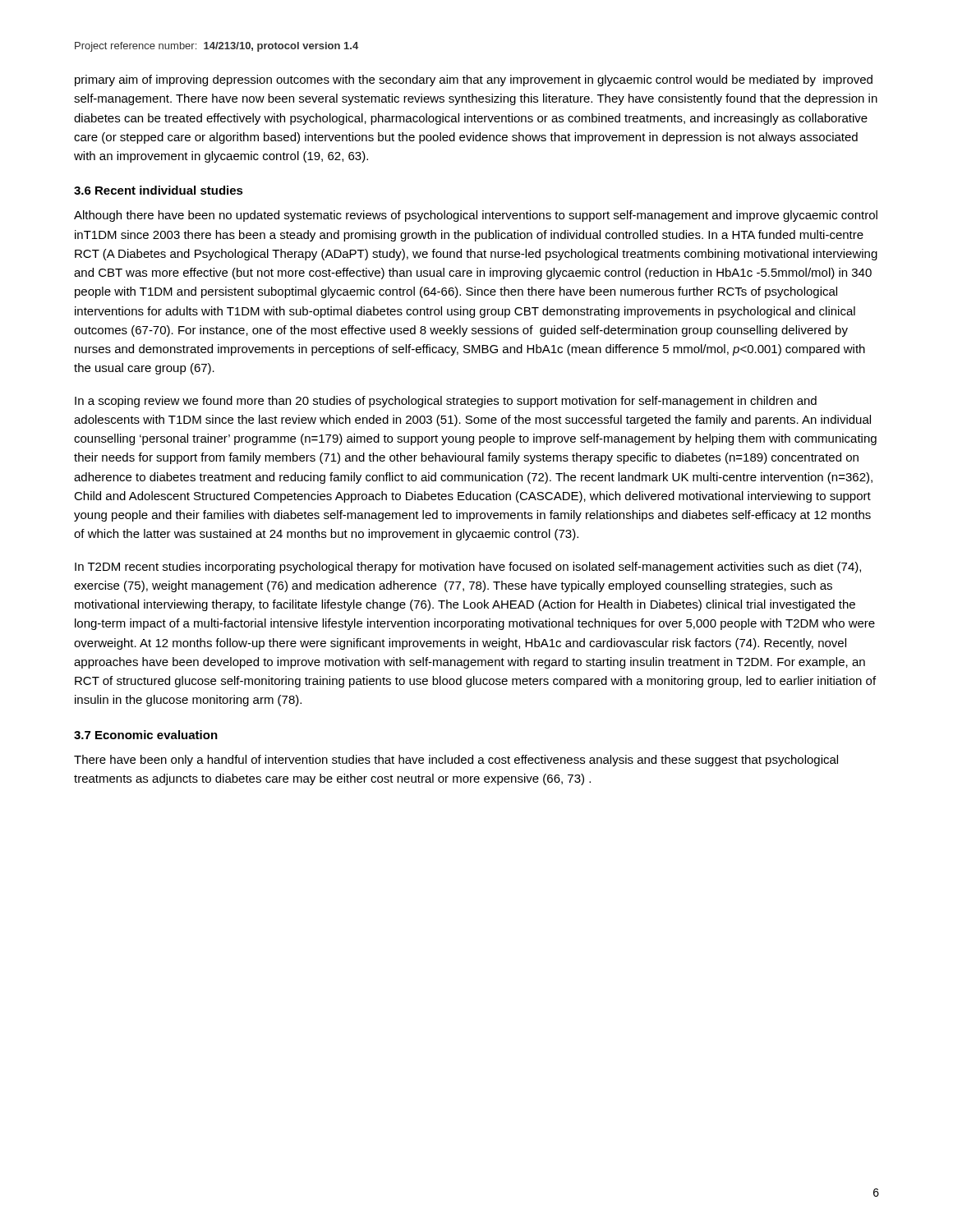The width and height of the screenshot is (953, 1232).
Task: Click on the passage starting "There have been only a handful"
Action: (x=456, y=768)
